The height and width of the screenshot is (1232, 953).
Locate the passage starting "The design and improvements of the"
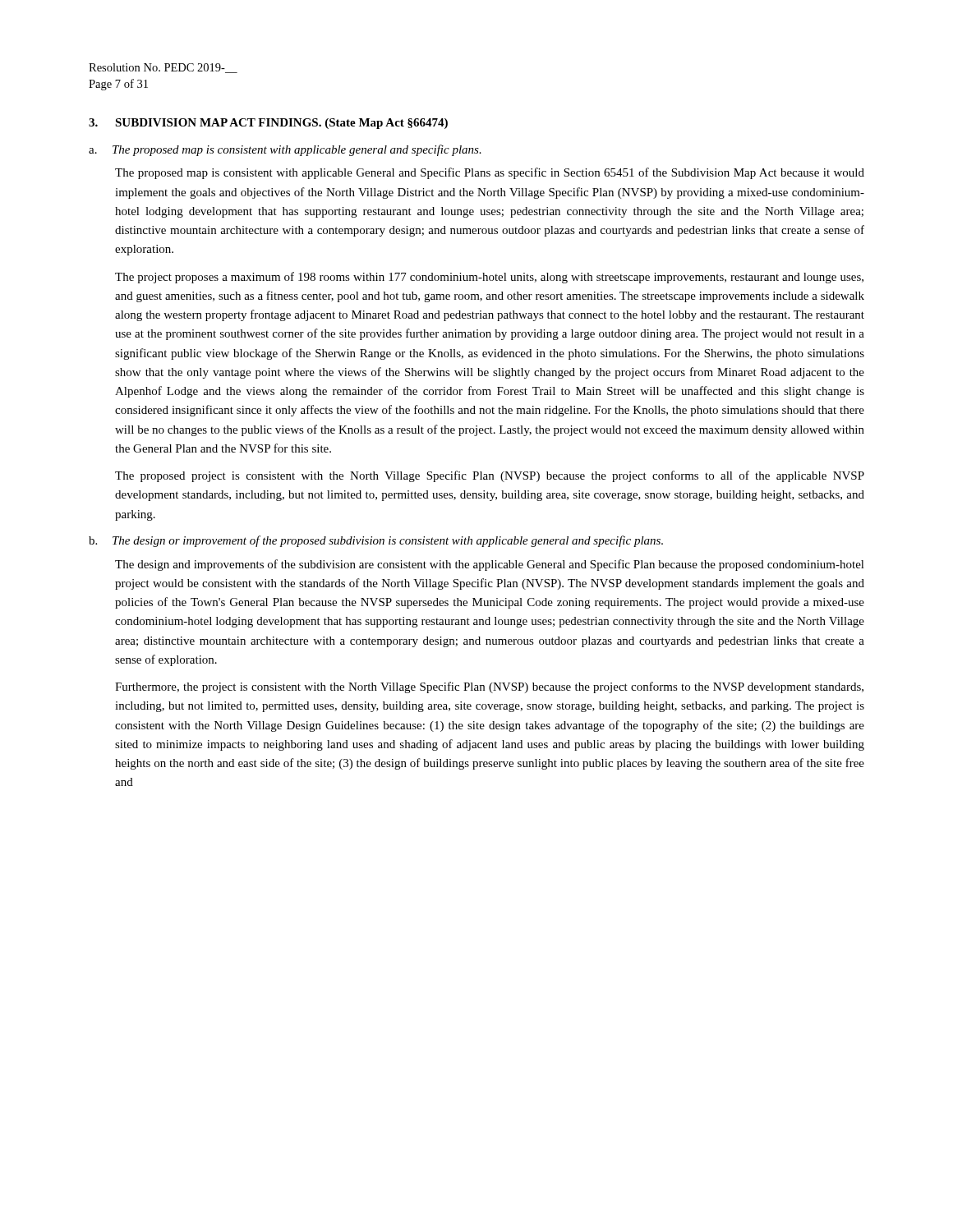coord(490,612)
